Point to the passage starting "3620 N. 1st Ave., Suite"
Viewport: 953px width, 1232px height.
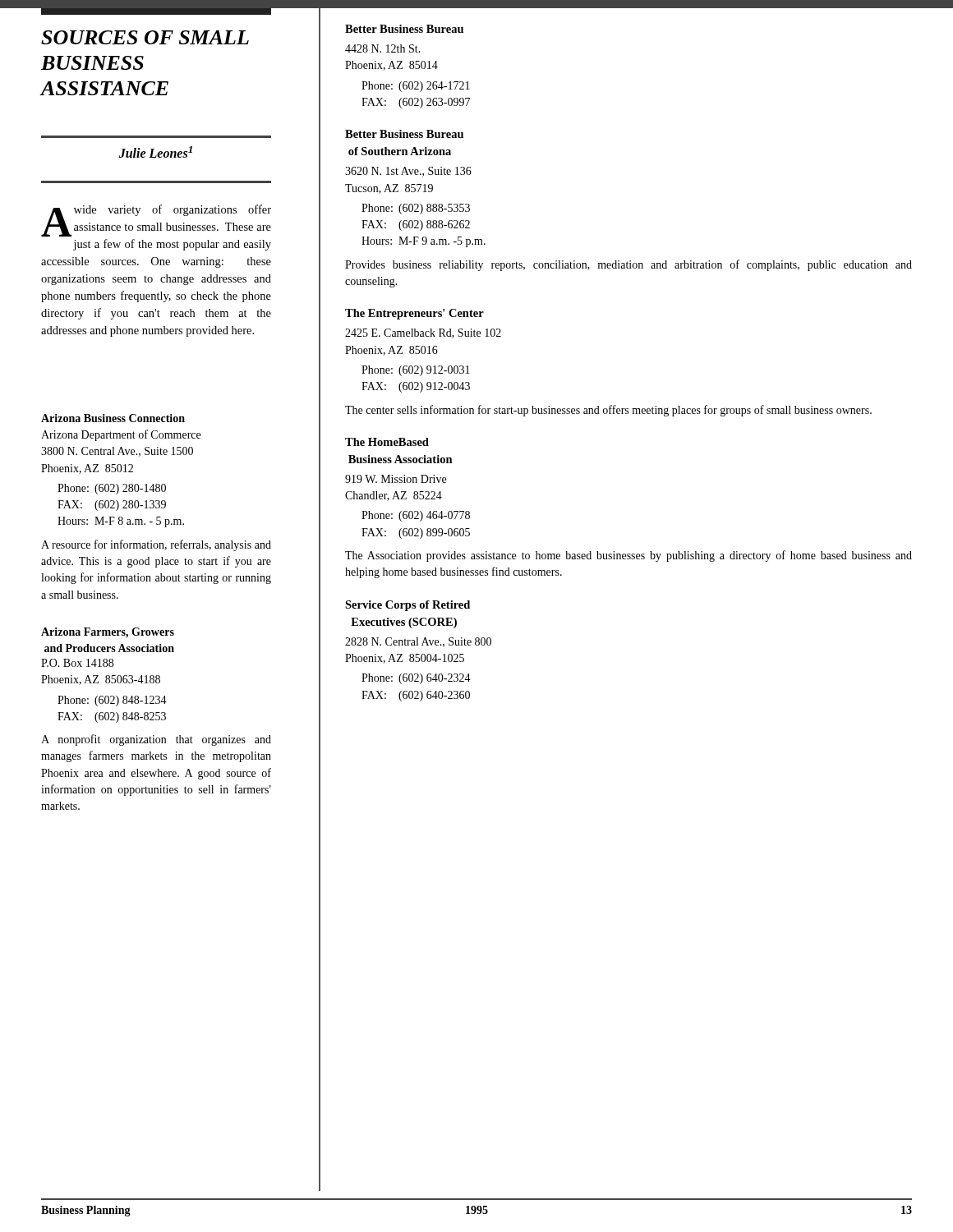tap(408, 172)
